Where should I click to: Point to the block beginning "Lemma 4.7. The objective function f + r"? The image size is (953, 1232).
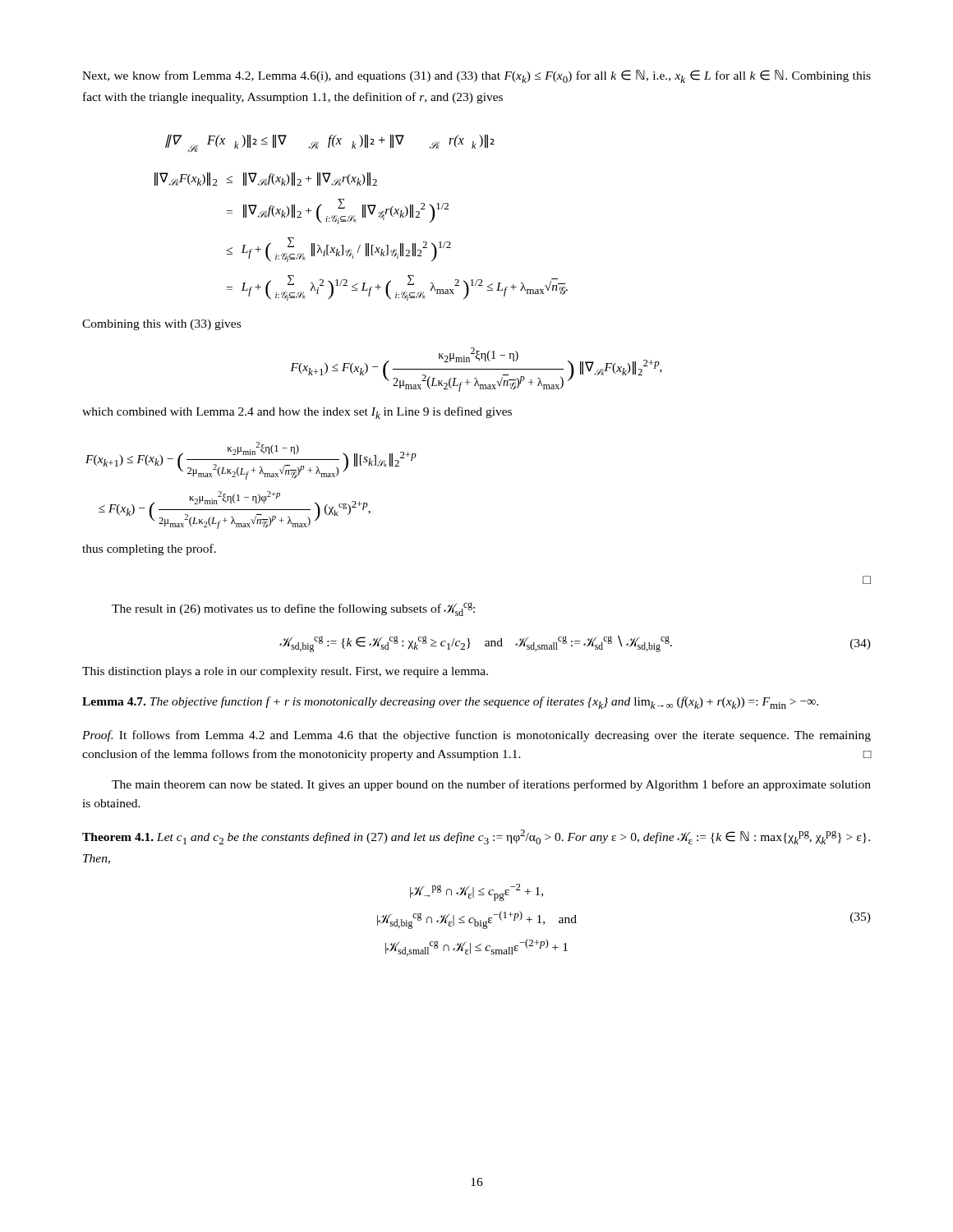tap(476, 703)
